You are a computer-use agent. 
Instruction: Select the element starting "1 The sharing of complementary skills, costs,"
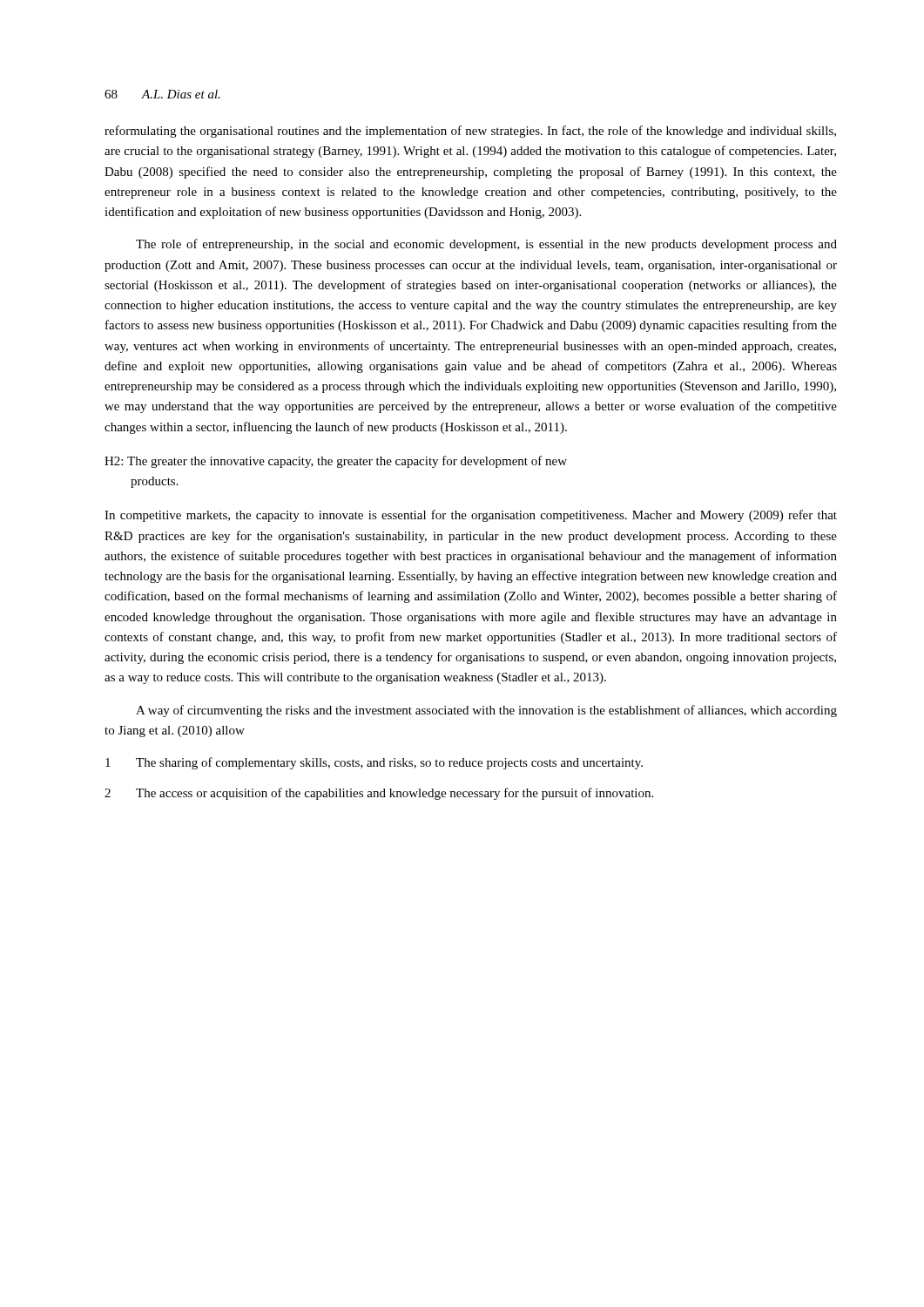[471, 763]
